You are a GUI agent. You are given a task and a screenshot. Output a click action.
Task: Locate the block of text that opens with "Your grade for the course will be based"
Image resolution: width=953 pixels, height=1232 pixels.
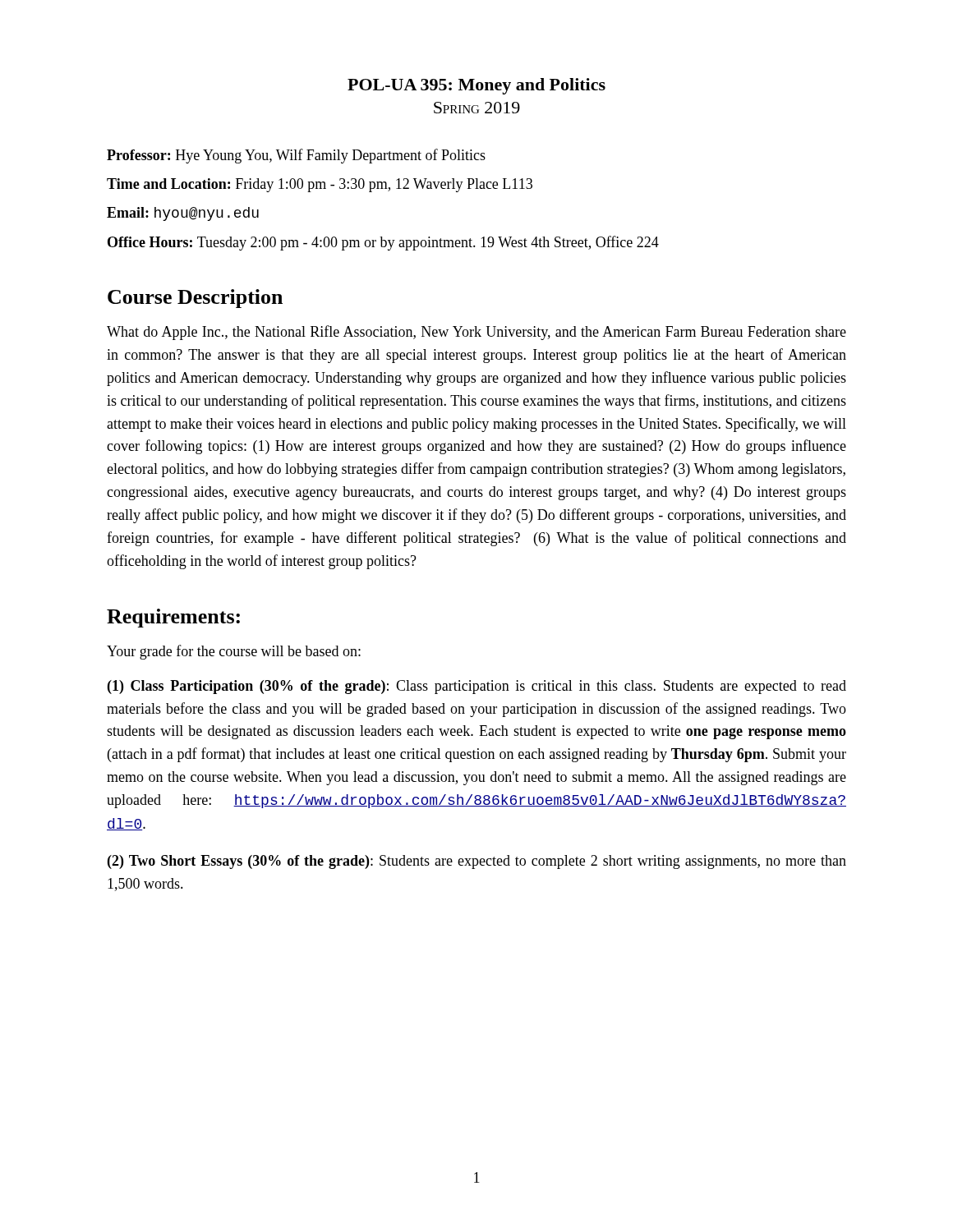coord(234,651)
